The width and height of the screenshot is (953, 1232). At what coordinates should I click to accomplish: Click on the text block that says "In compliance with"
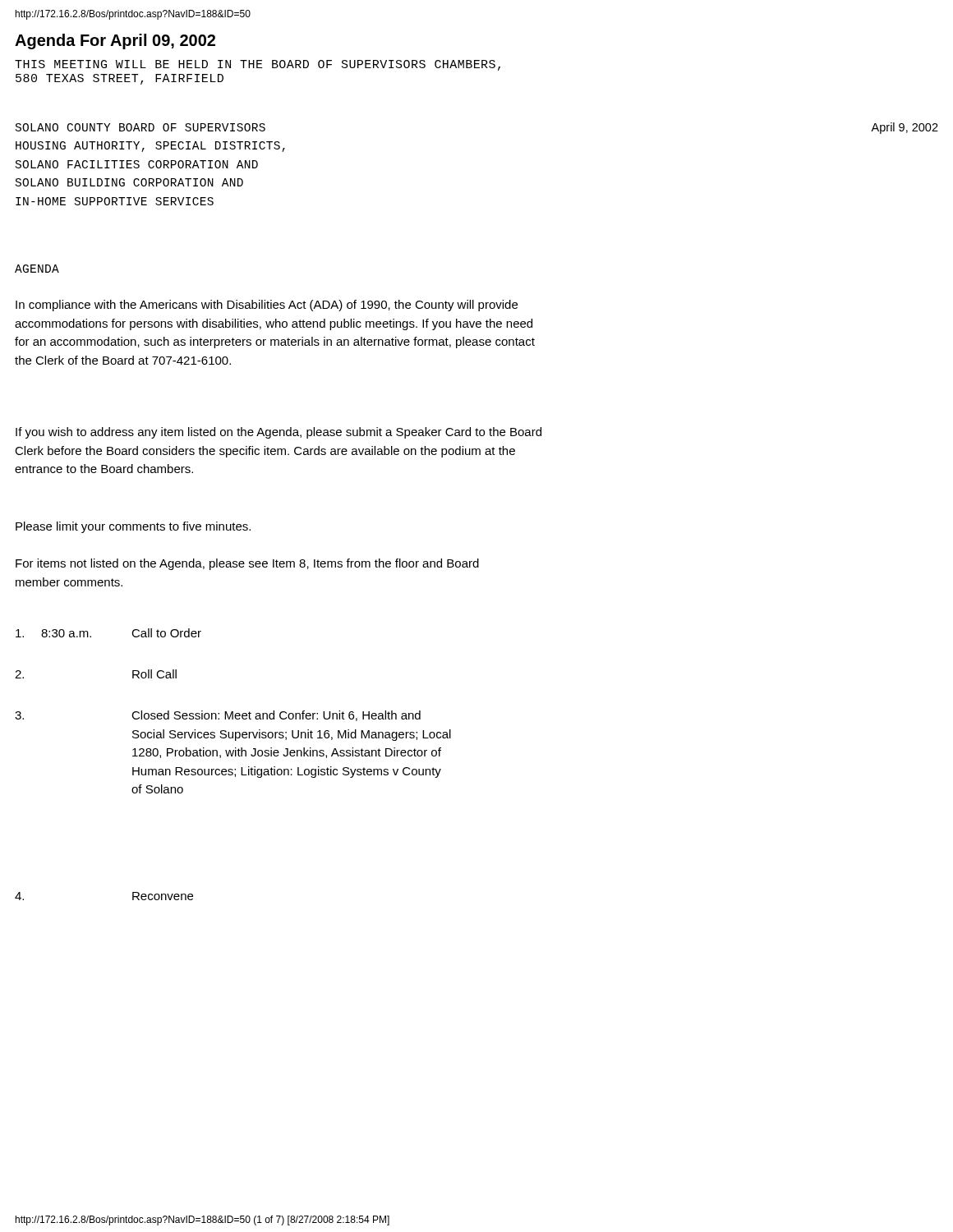pyautogui.click(x=275, y=332)
